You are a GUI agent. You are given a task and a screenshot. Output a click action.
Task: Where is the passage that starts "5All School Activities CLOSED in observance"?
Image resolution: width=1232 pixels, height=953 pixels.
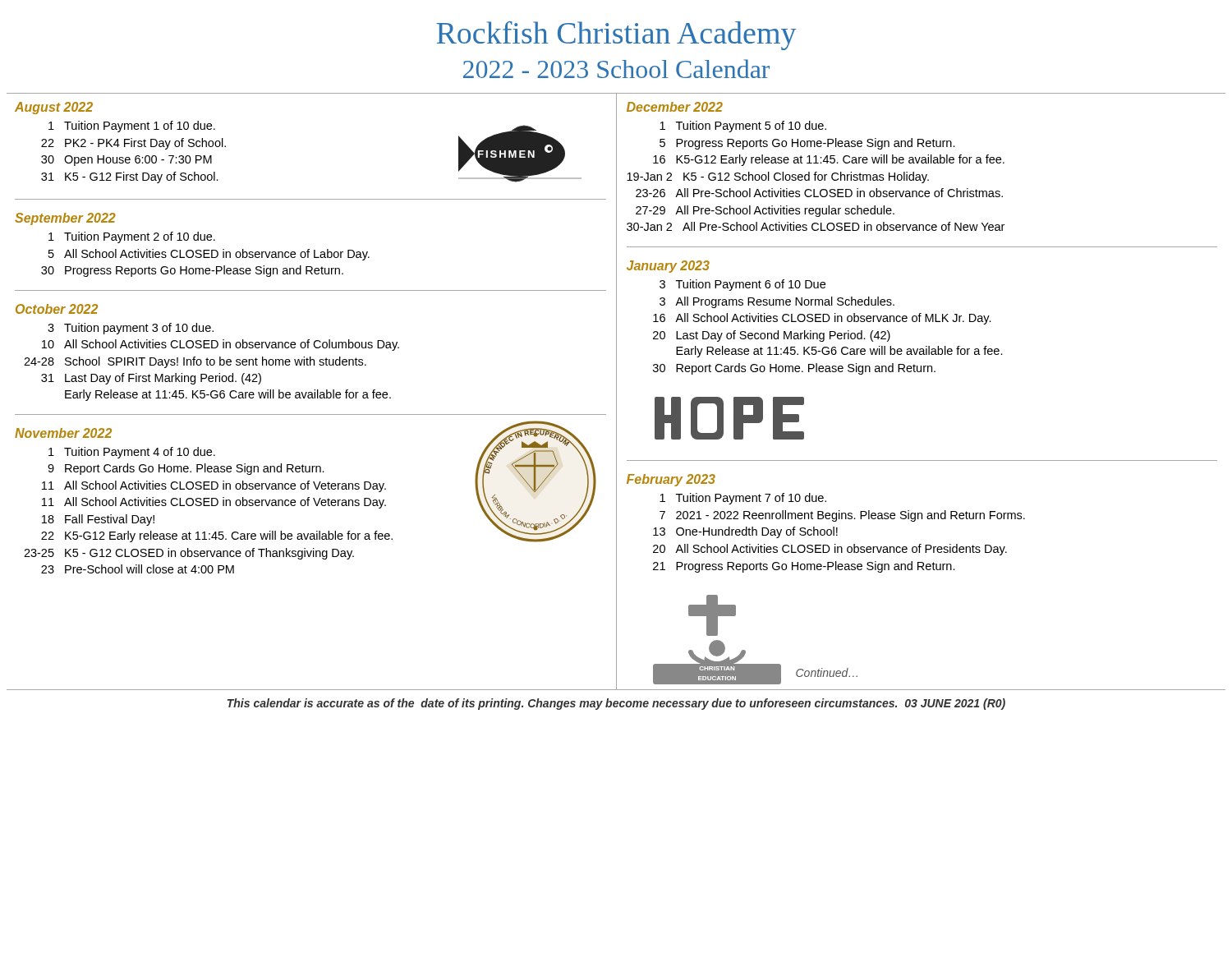click(310, 254)
